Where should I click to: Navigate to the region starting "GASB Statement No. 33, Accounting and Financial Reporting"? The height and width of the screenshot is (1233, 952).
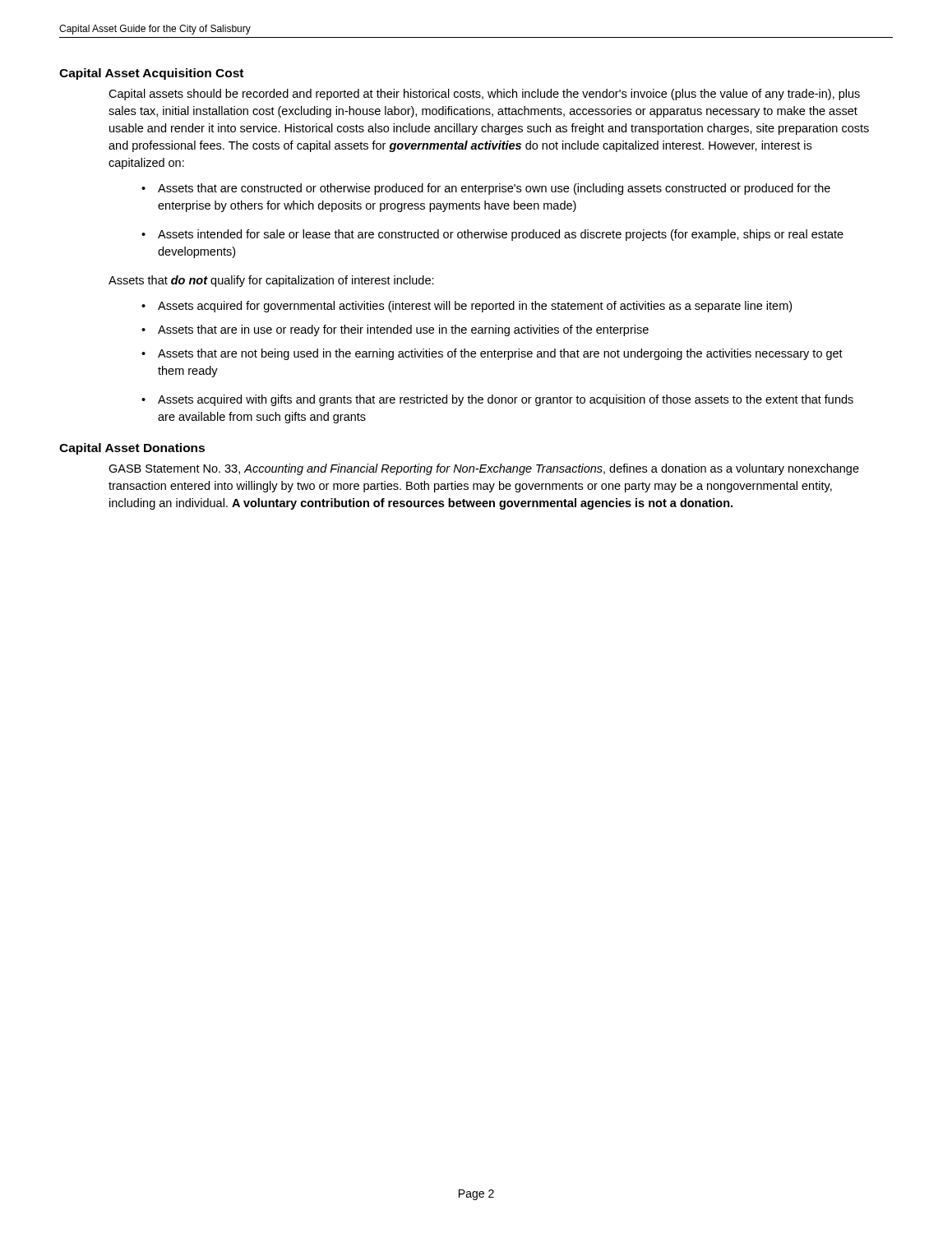484,486
